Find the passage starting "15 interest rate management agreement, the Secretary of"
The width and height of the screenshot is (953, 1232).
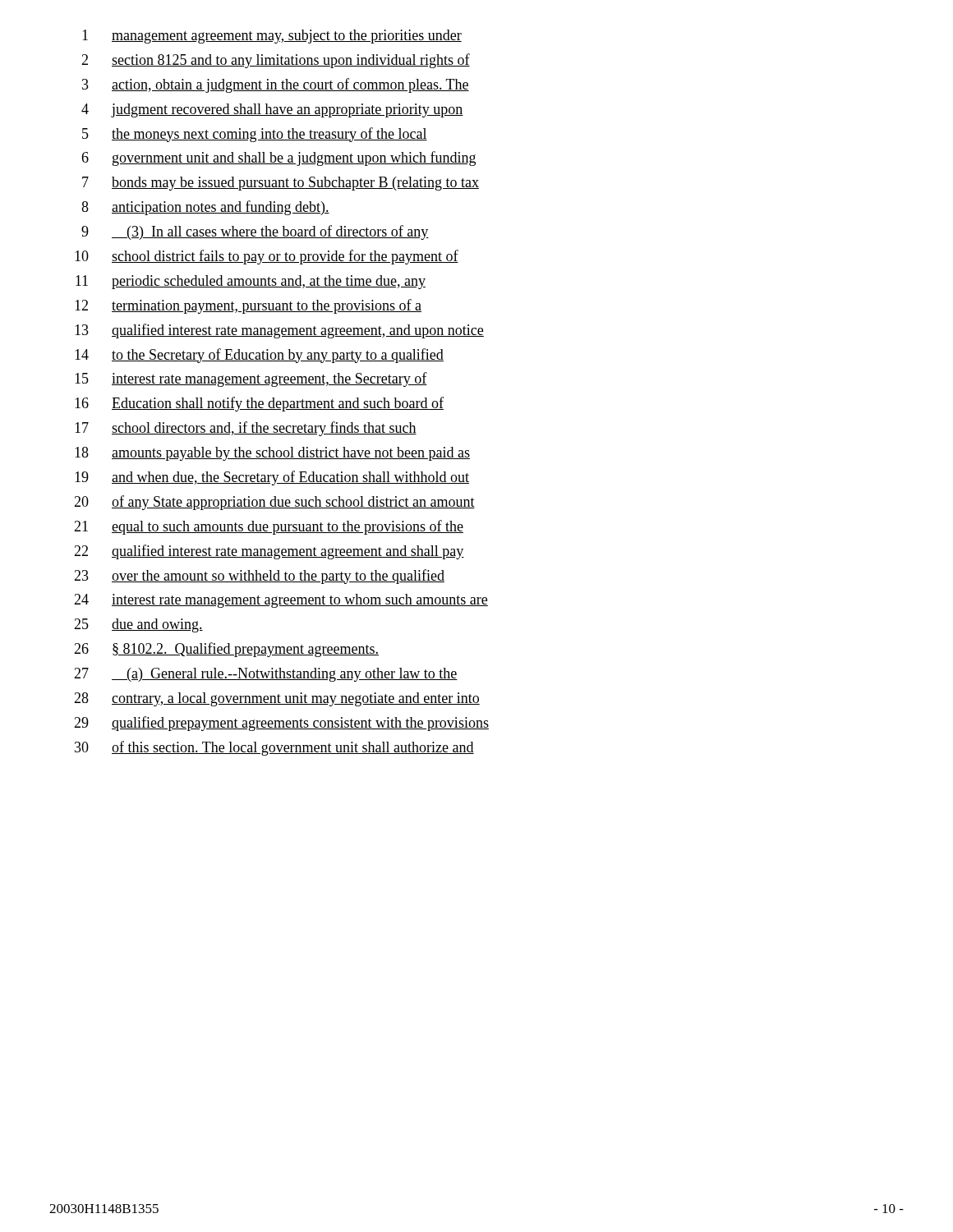click(x=251, y=379)
